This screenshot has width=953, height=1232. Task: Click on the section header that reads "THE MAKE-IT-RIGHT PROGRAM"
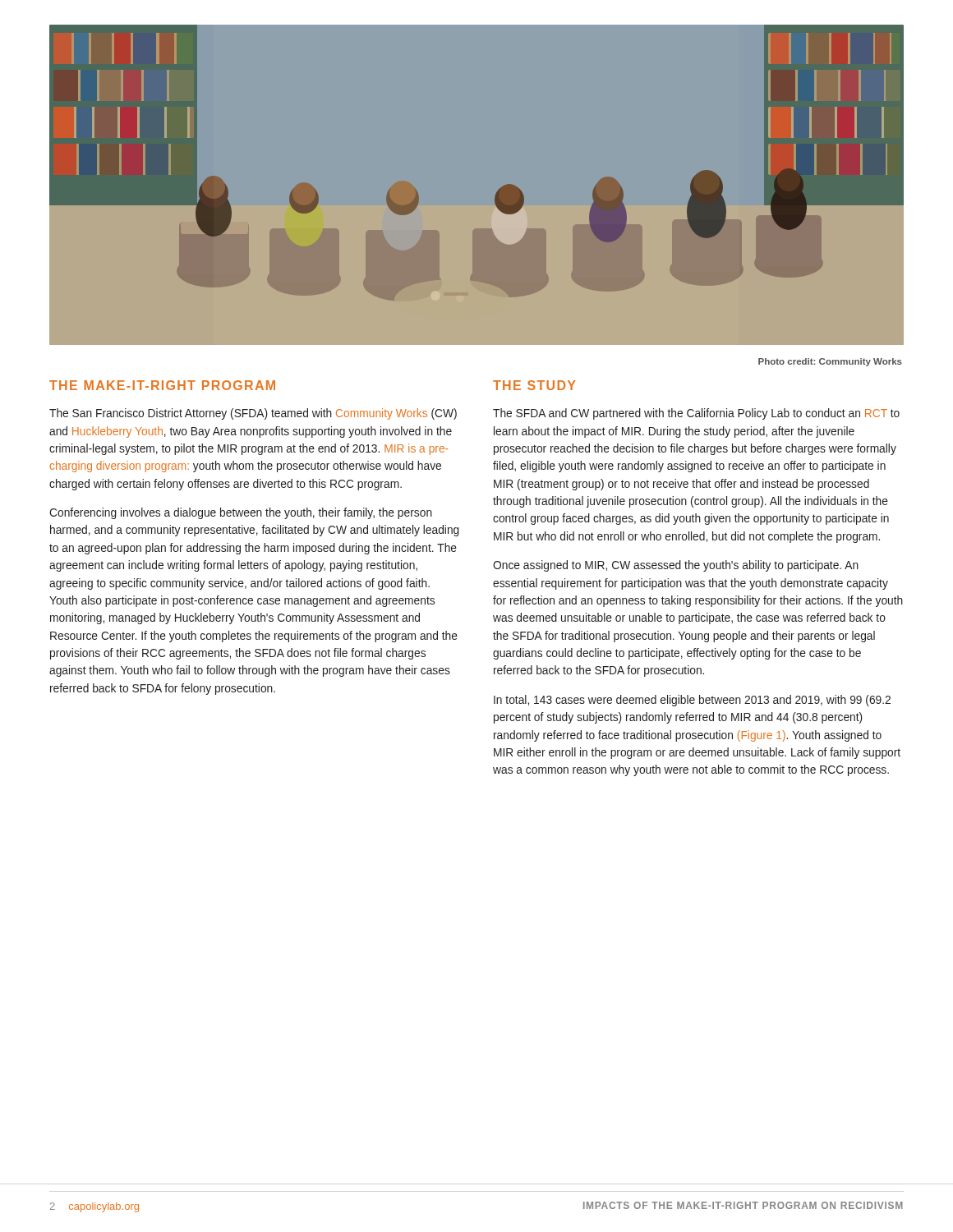coord(163,386)
